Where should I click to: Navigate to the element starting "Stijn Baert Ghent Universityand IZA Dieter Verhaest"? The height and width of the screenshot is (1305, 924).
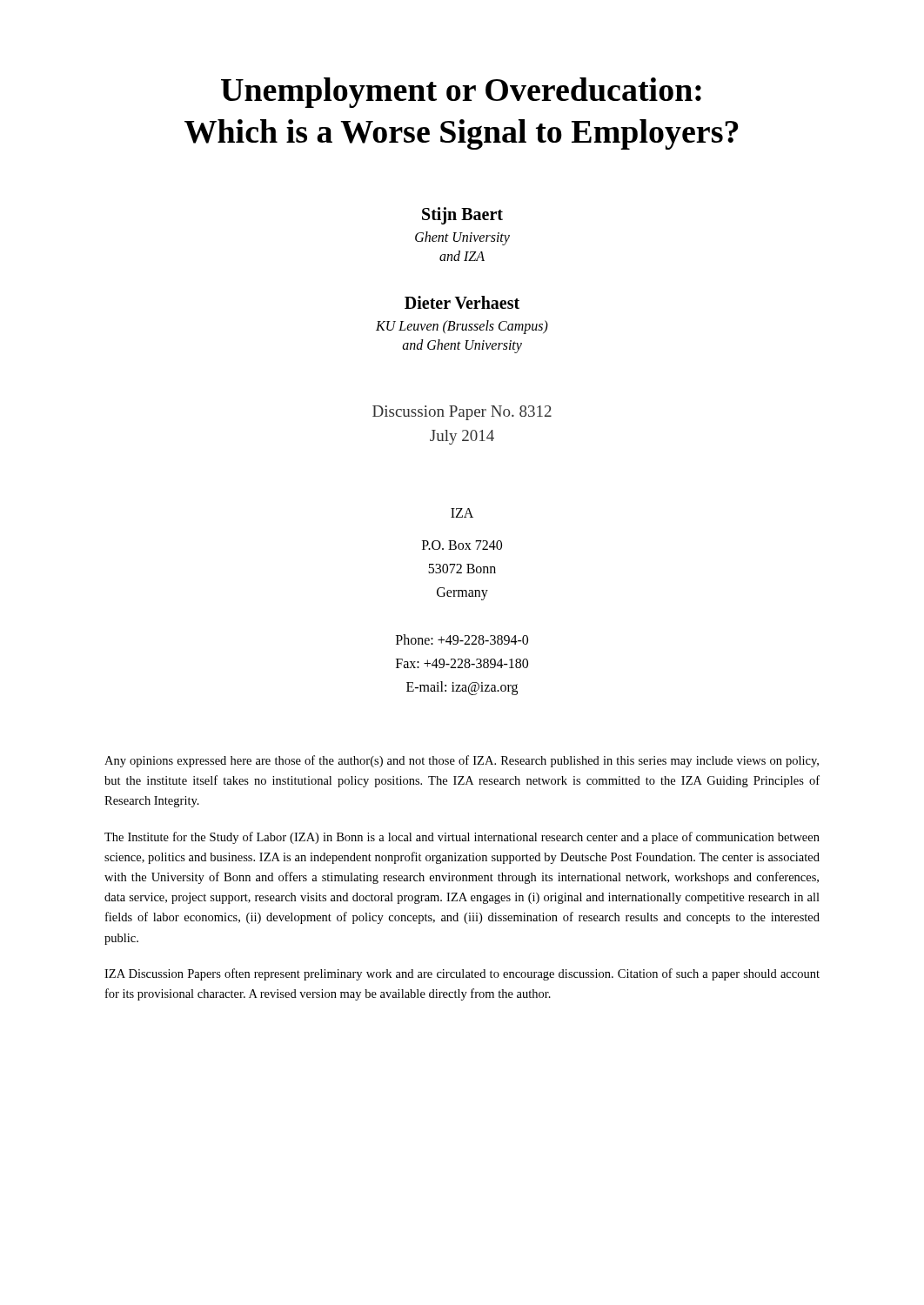pyautogui.click(x=462, y=216)
